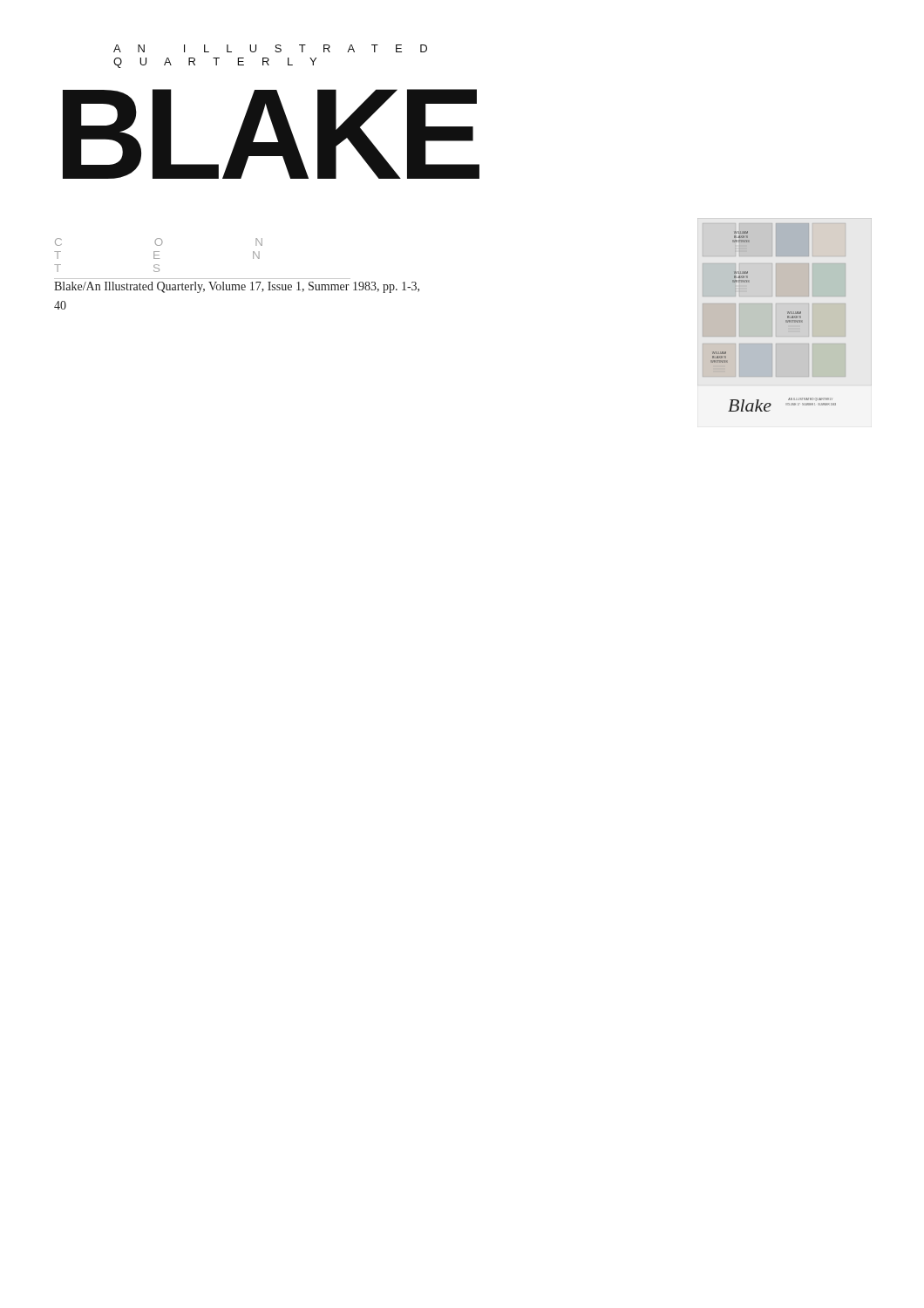
Task: Locate the photo
Action: (x=785, y=323)
